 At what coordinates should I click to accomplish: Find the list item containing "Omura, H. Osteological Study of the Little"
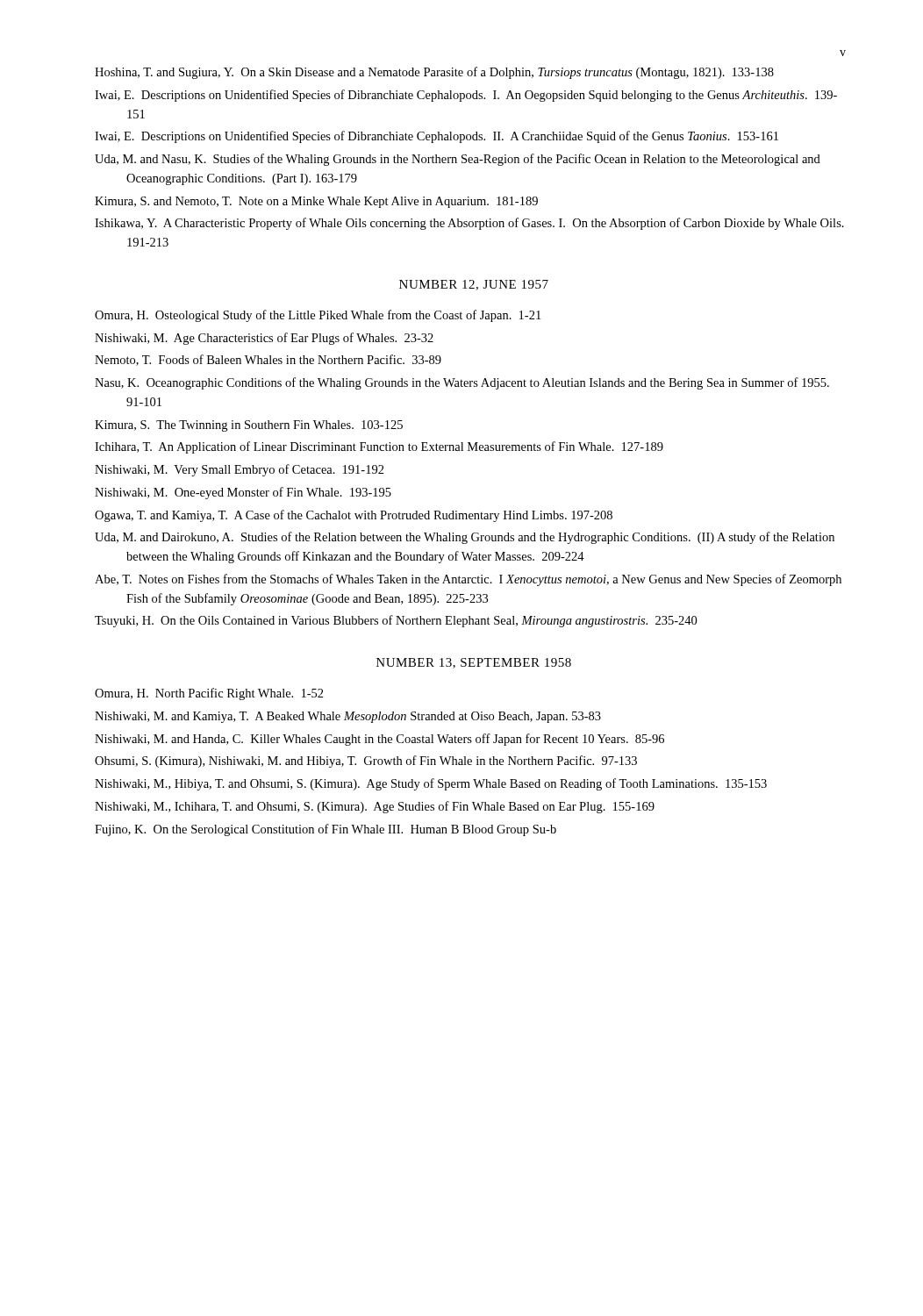pyautogui.click(x=318, y=315)
